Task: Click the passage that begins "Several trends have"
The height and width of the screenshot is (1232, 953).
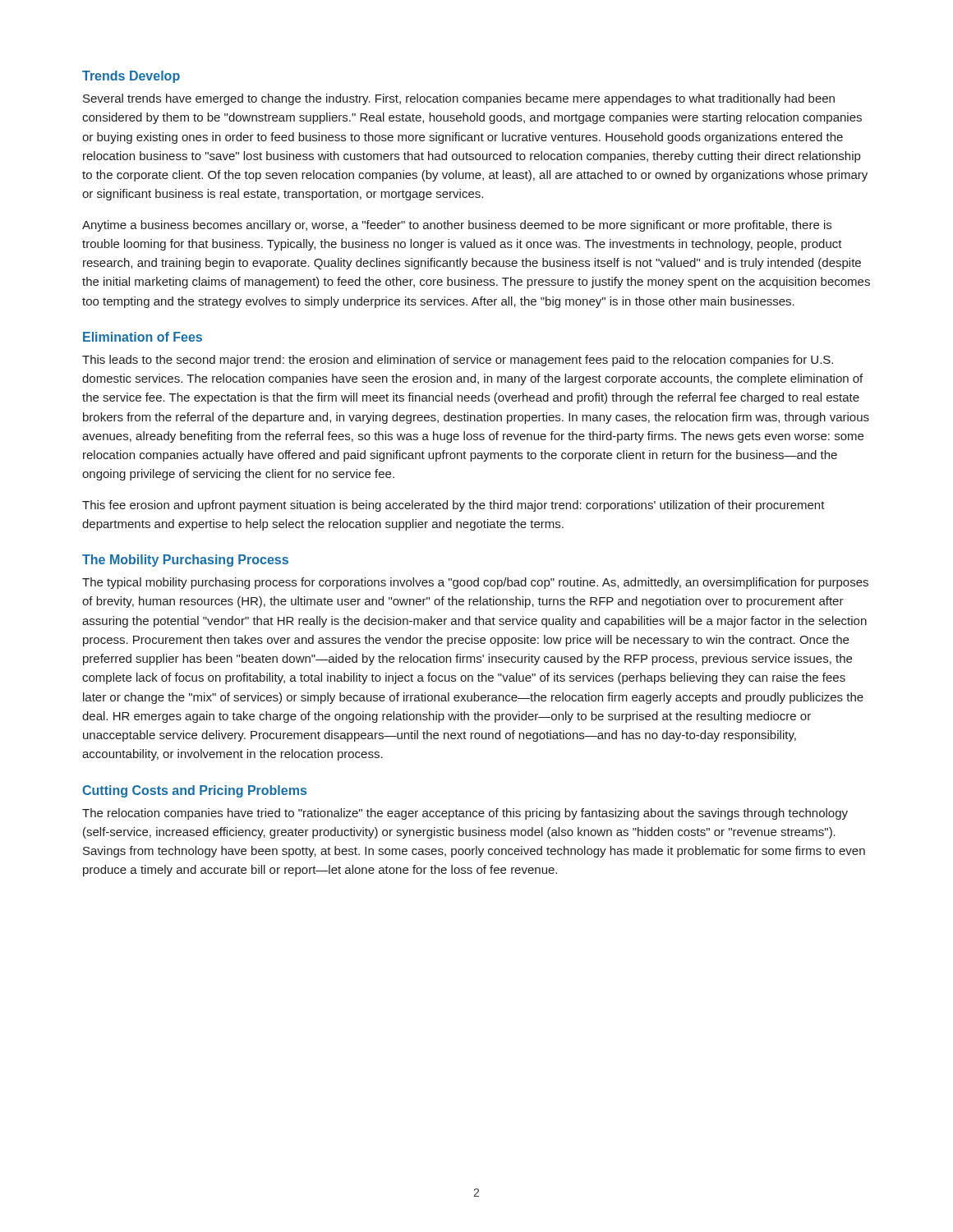Action: 475,146
